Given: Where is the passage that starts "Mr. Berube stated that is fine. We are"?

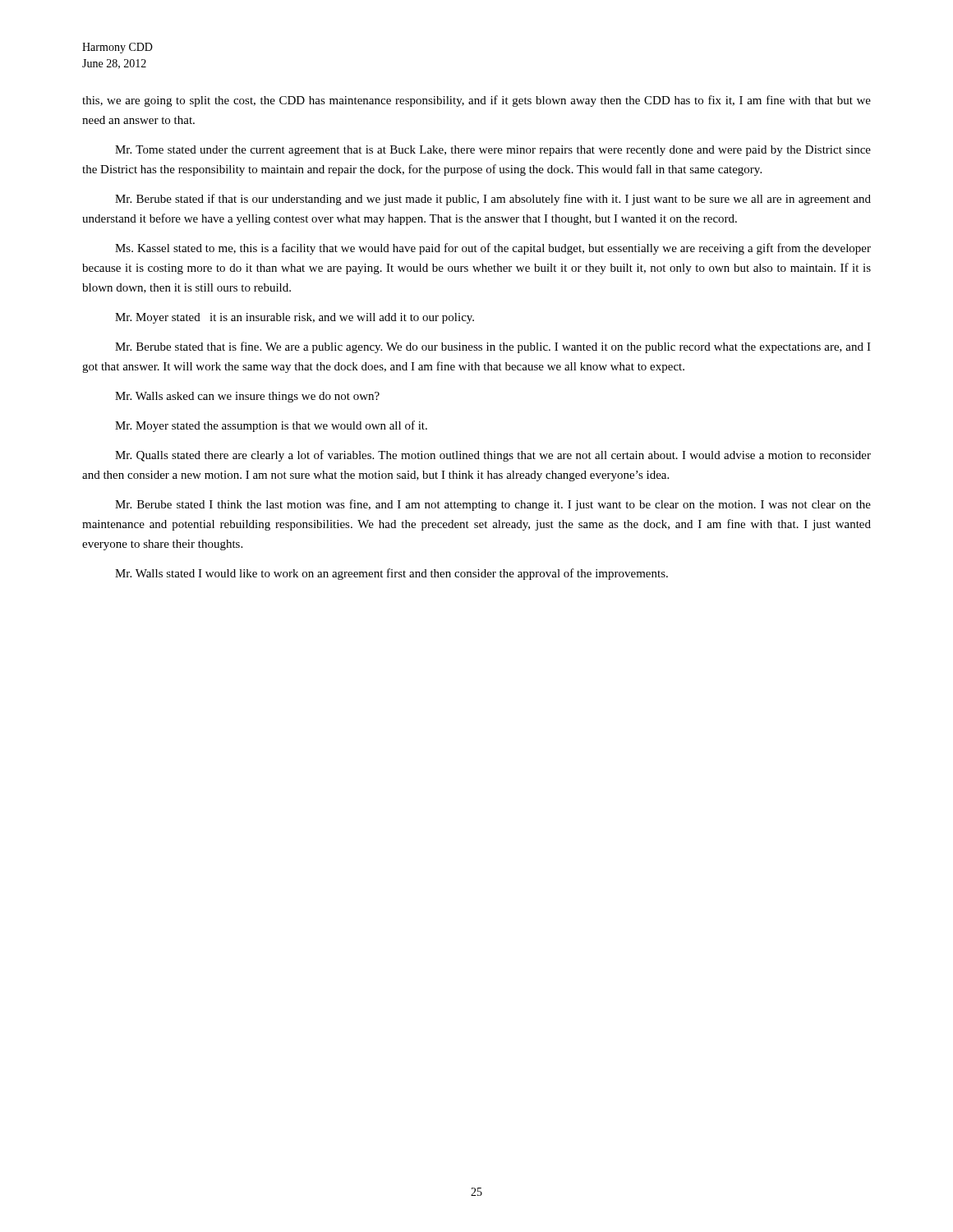Looking at the screenshot, I should [476, 356].
